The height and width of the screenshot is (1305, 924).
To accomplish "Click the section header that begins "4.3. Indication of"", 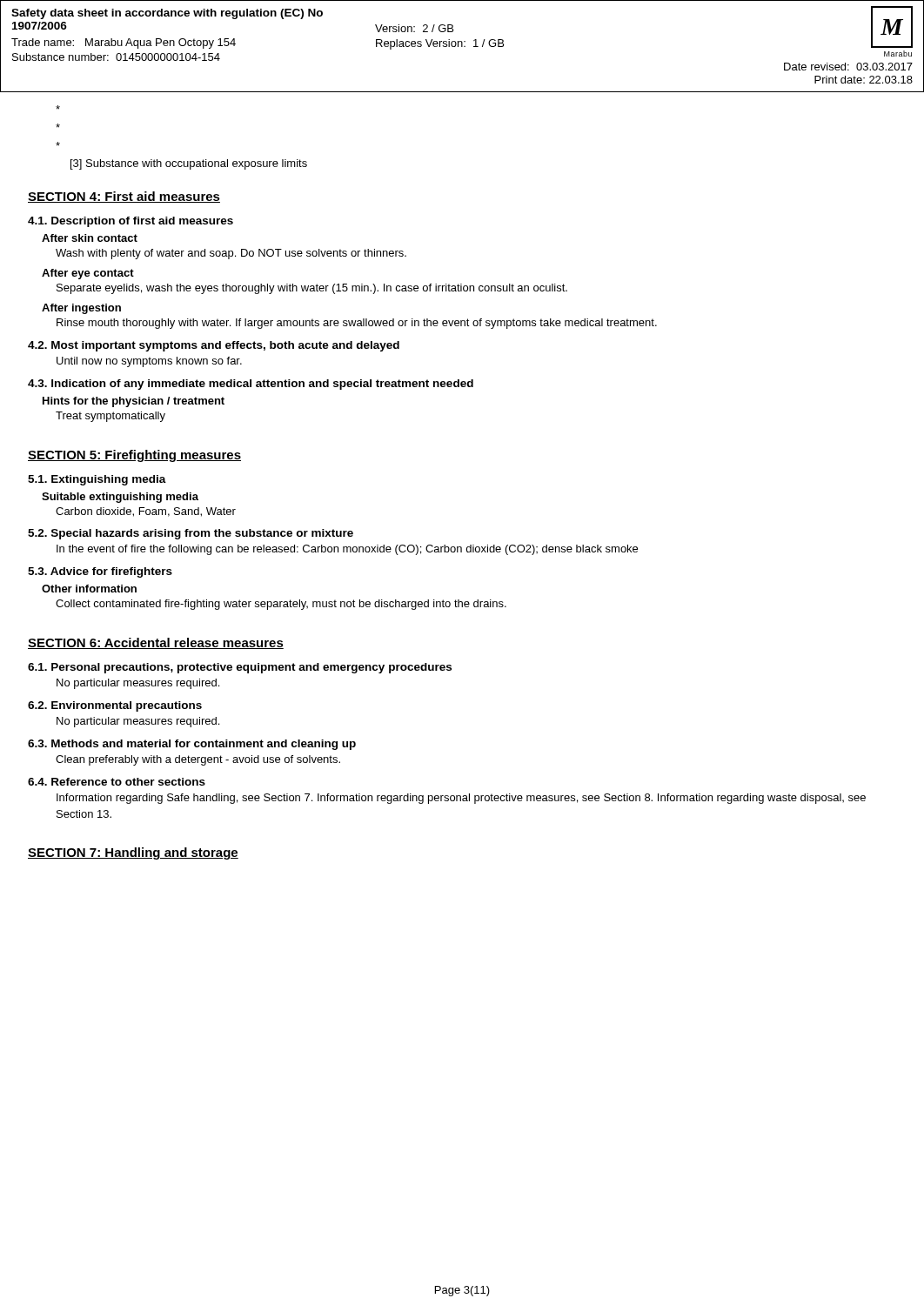I will (x=251, y=383).
